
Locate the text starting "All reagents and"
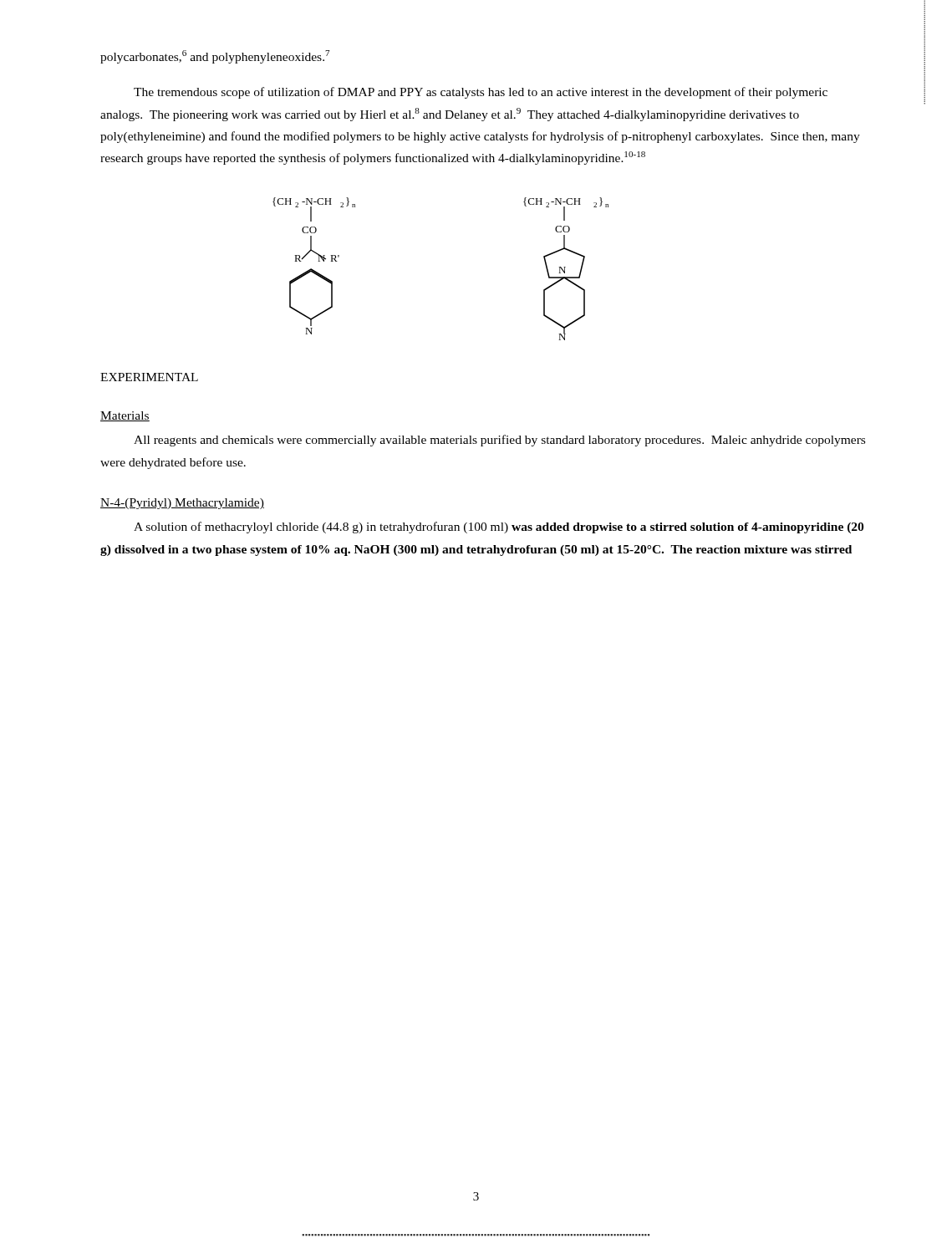click(x=489, y=450)
